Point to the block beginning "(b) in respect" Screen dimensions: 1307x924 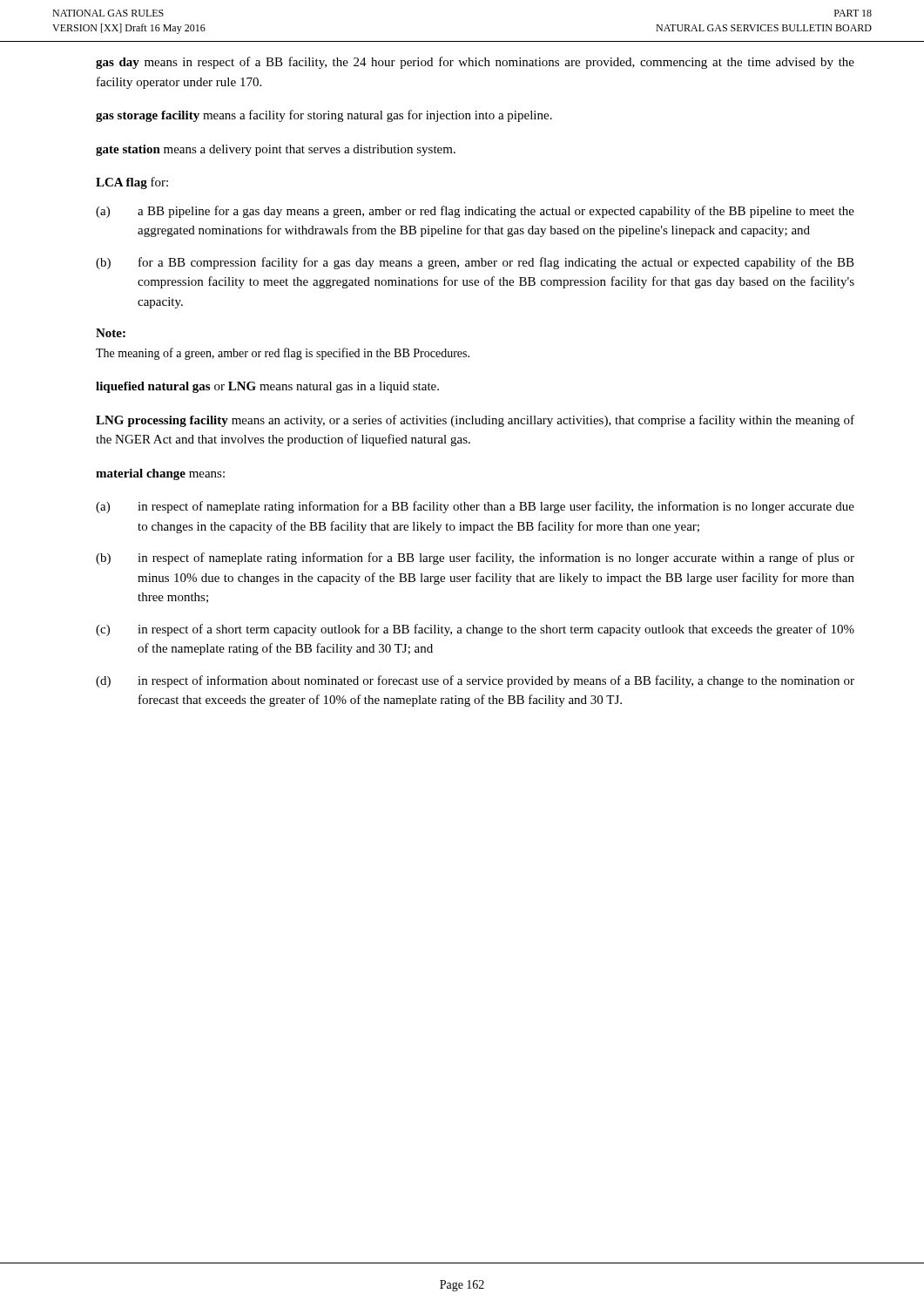[x=475, y=577]
